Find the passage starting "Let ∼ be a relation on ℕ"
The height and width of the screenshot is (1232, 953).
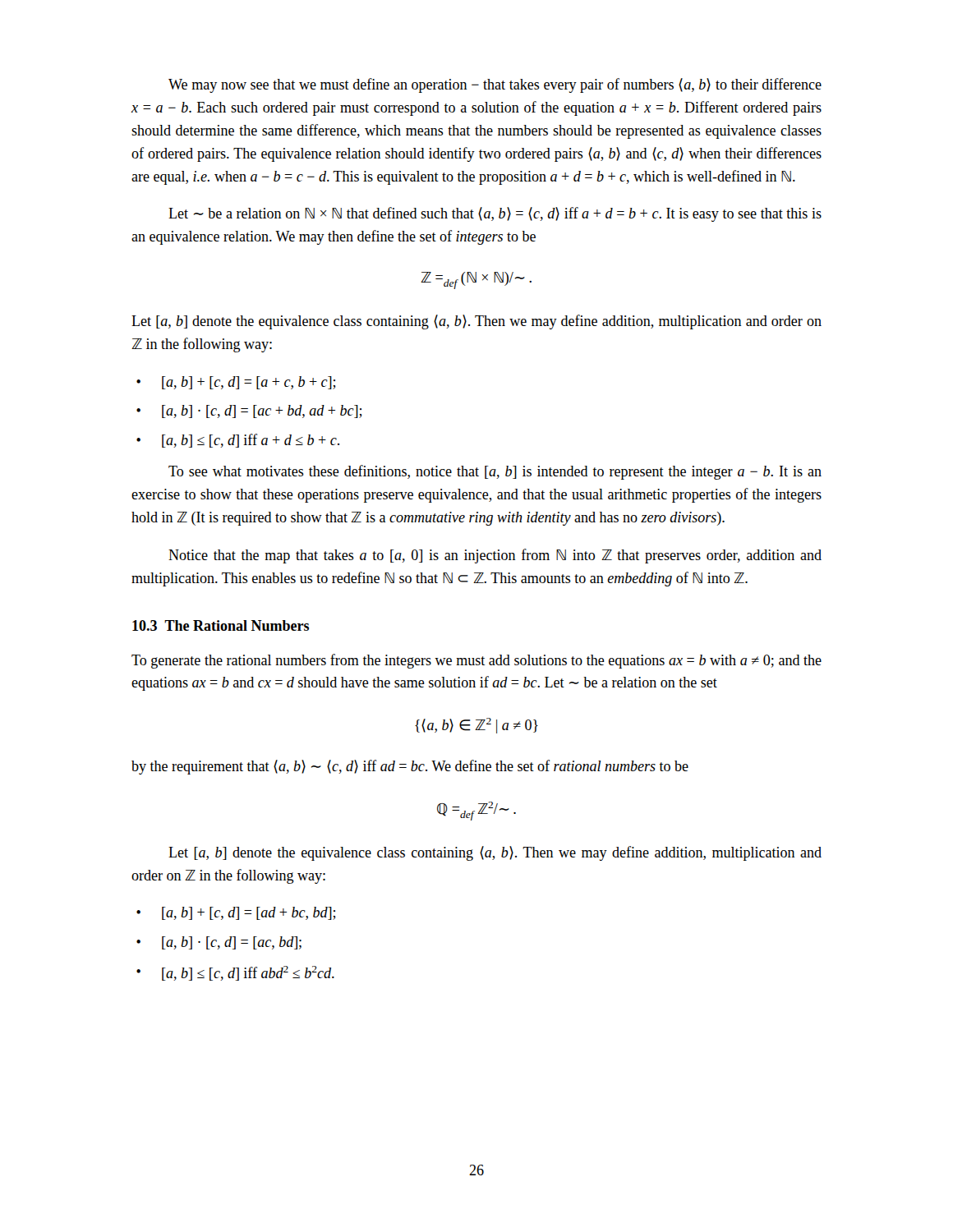pyautogui.click(x=476, y=225)
